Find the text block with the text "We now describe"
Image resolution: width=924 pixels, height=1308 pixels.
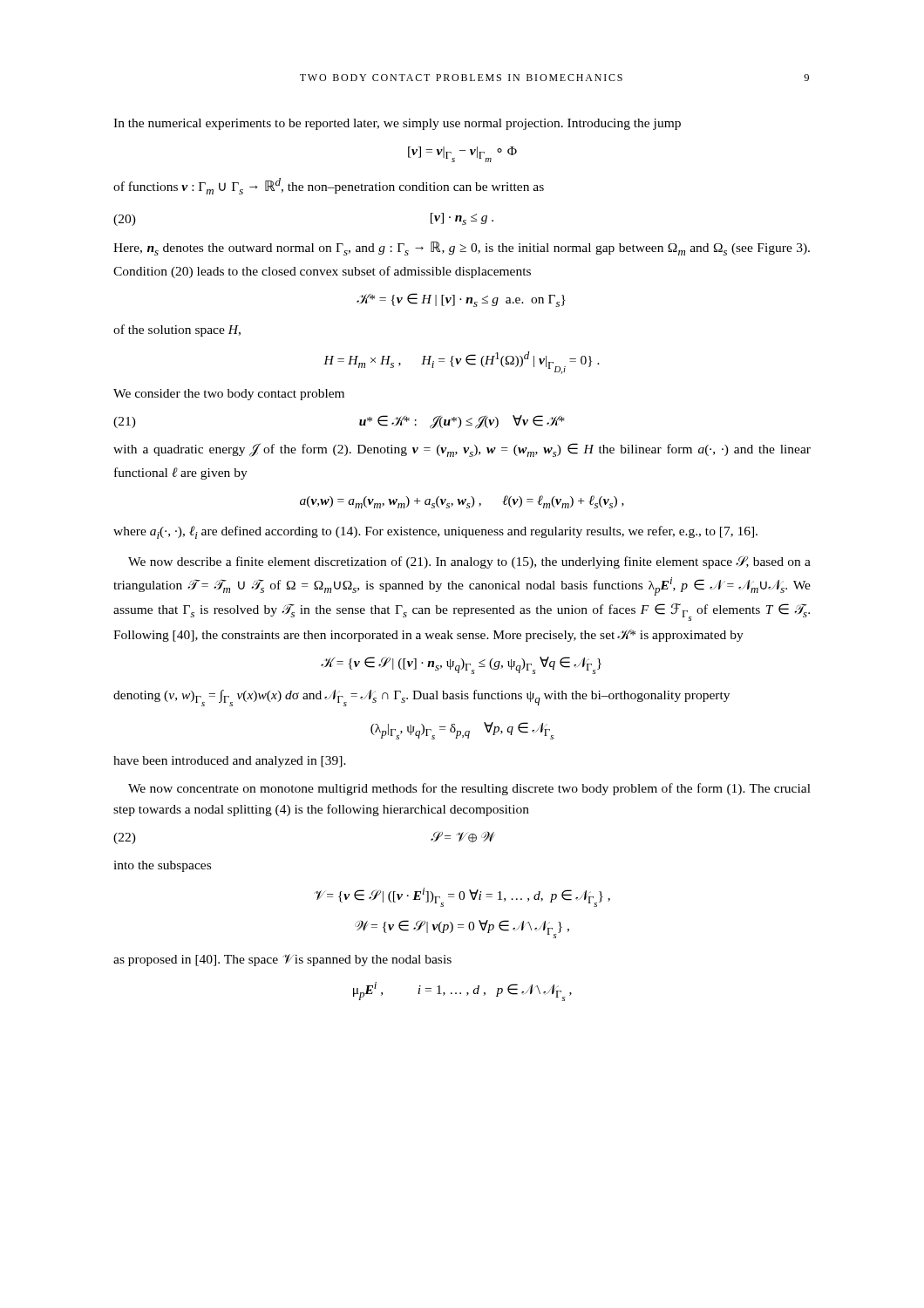(x=462, y=598)
